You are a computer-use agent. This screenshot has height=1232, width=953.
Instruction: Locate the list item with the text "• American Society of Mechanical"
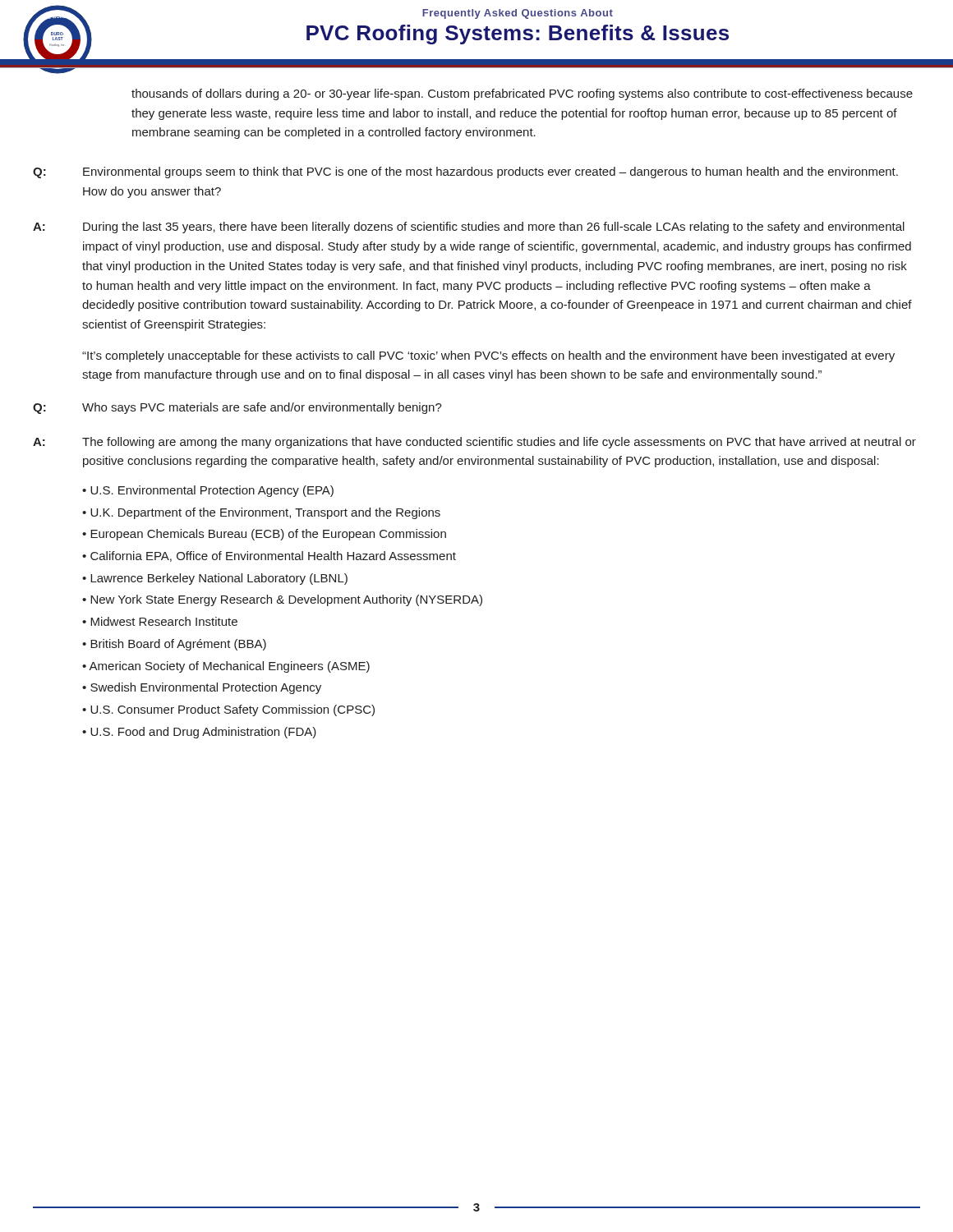(x=226, y=665)
